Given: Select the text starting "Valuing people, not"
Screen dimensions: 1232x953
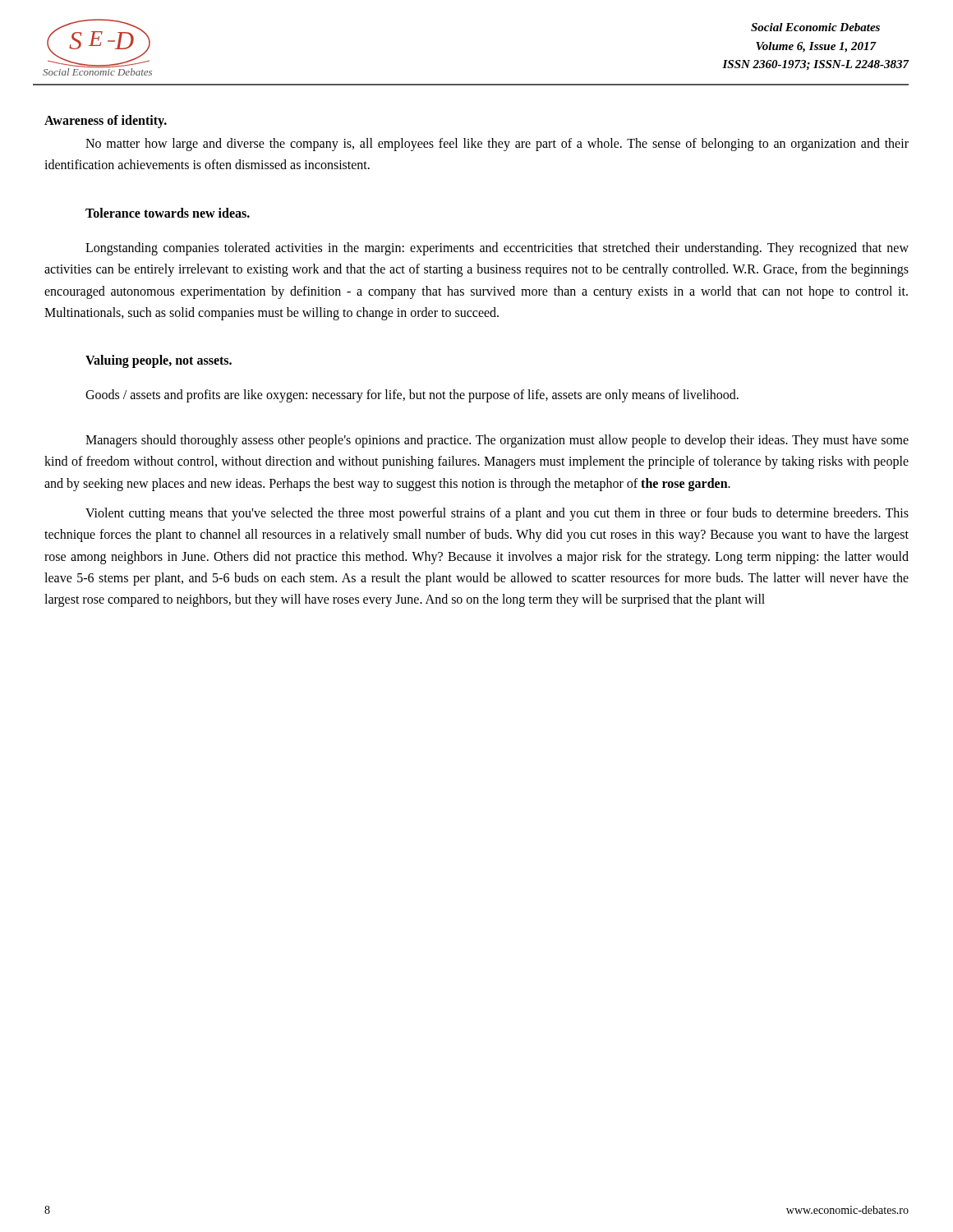Looking at the screenshot, I should point(159,360).
